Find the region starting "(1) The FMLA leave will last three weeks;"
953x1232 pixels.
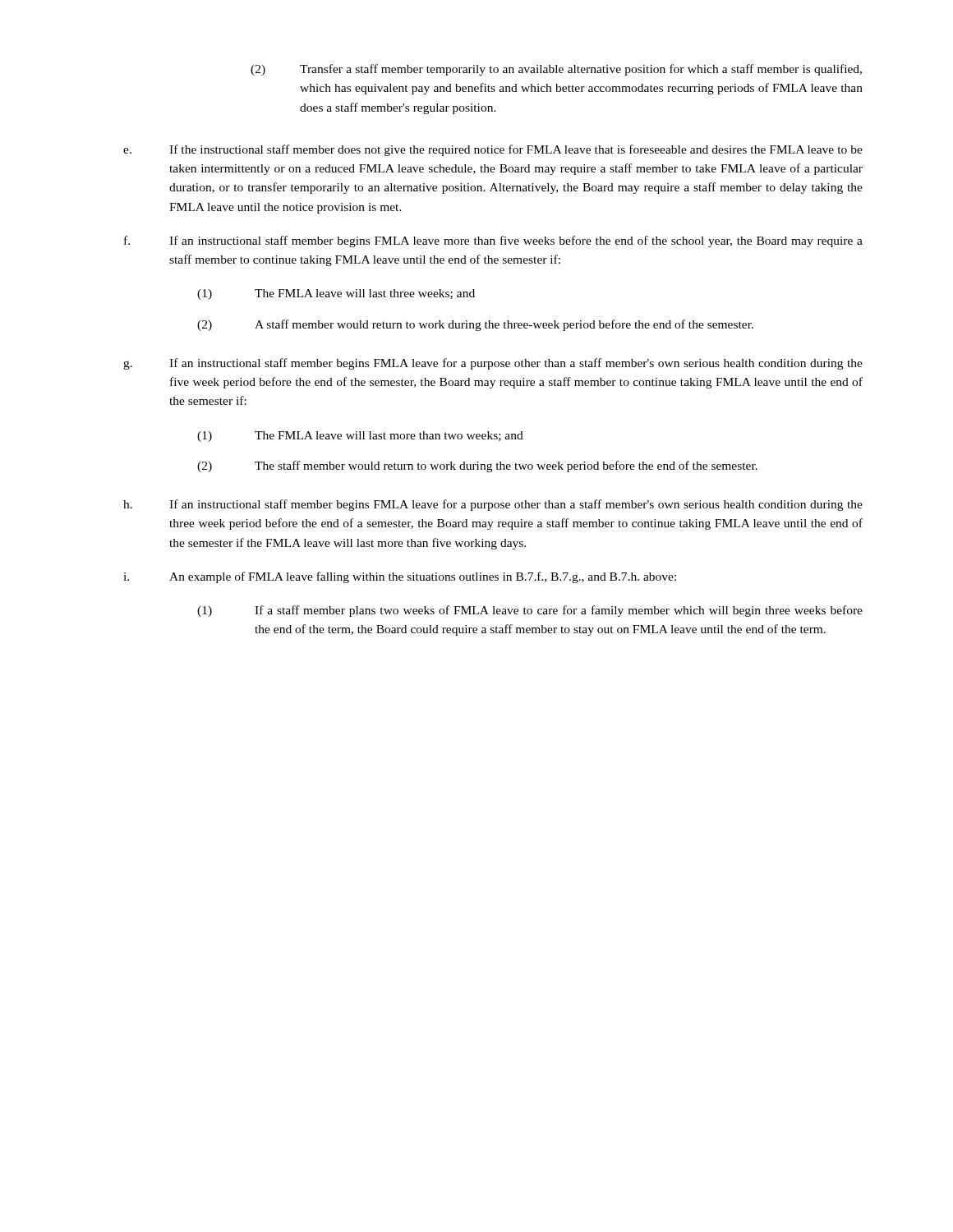click(336, 294)
